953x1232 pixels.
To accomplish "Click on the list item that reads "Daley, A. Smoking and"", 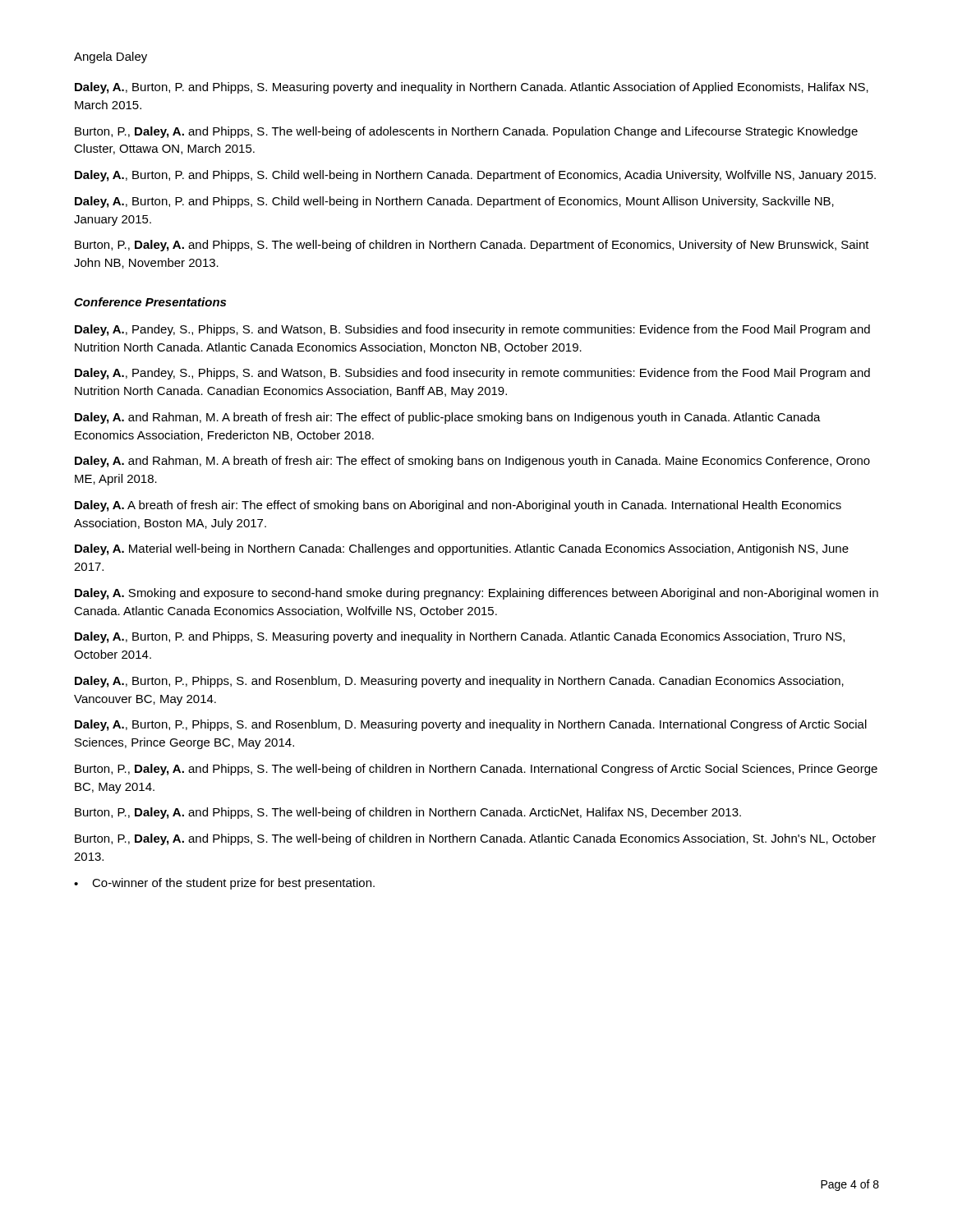I will [x=476, y=602].
